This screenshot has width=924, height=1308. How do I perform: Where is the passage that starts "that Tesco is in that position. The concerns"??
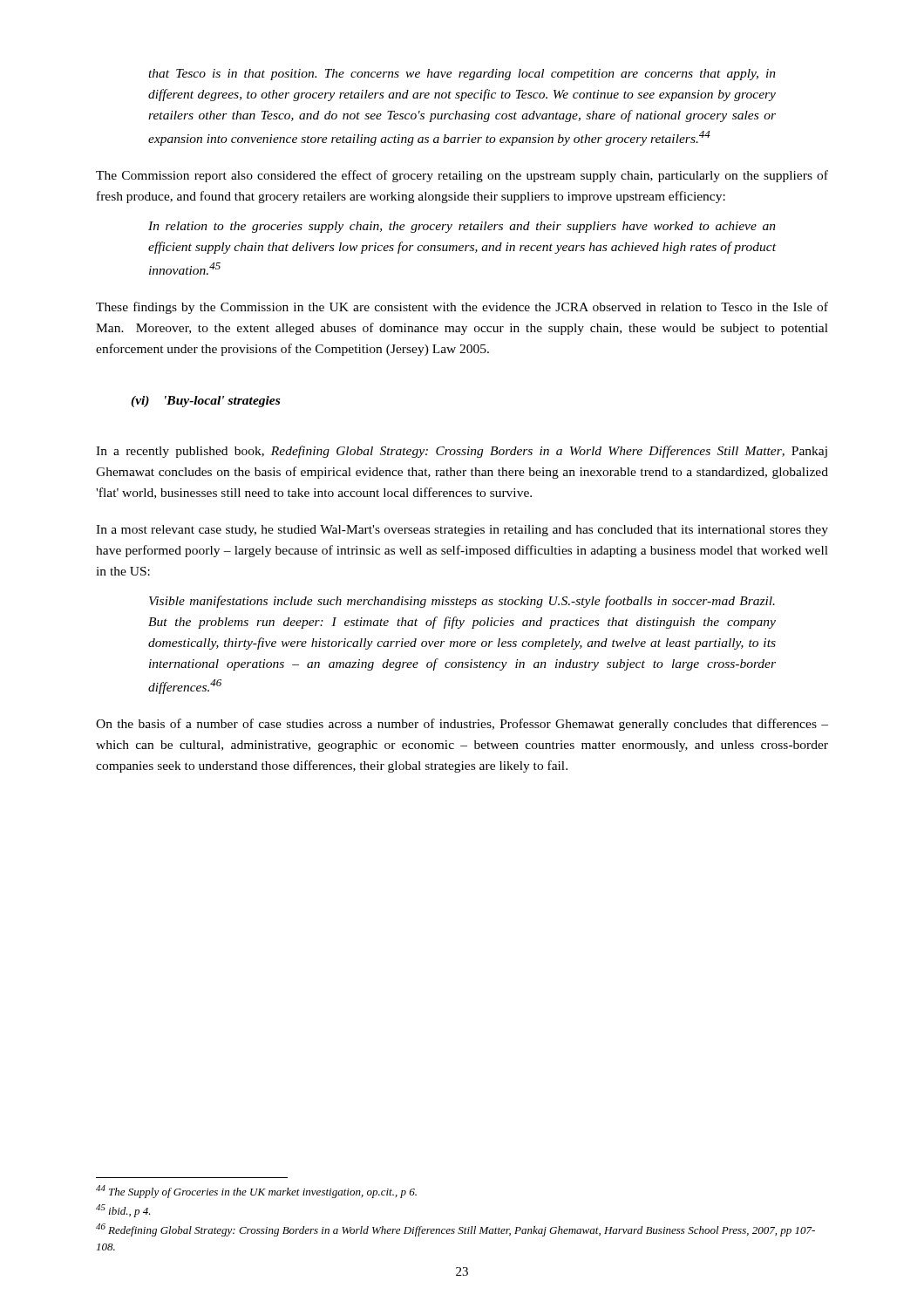click(x=462, y=106)
